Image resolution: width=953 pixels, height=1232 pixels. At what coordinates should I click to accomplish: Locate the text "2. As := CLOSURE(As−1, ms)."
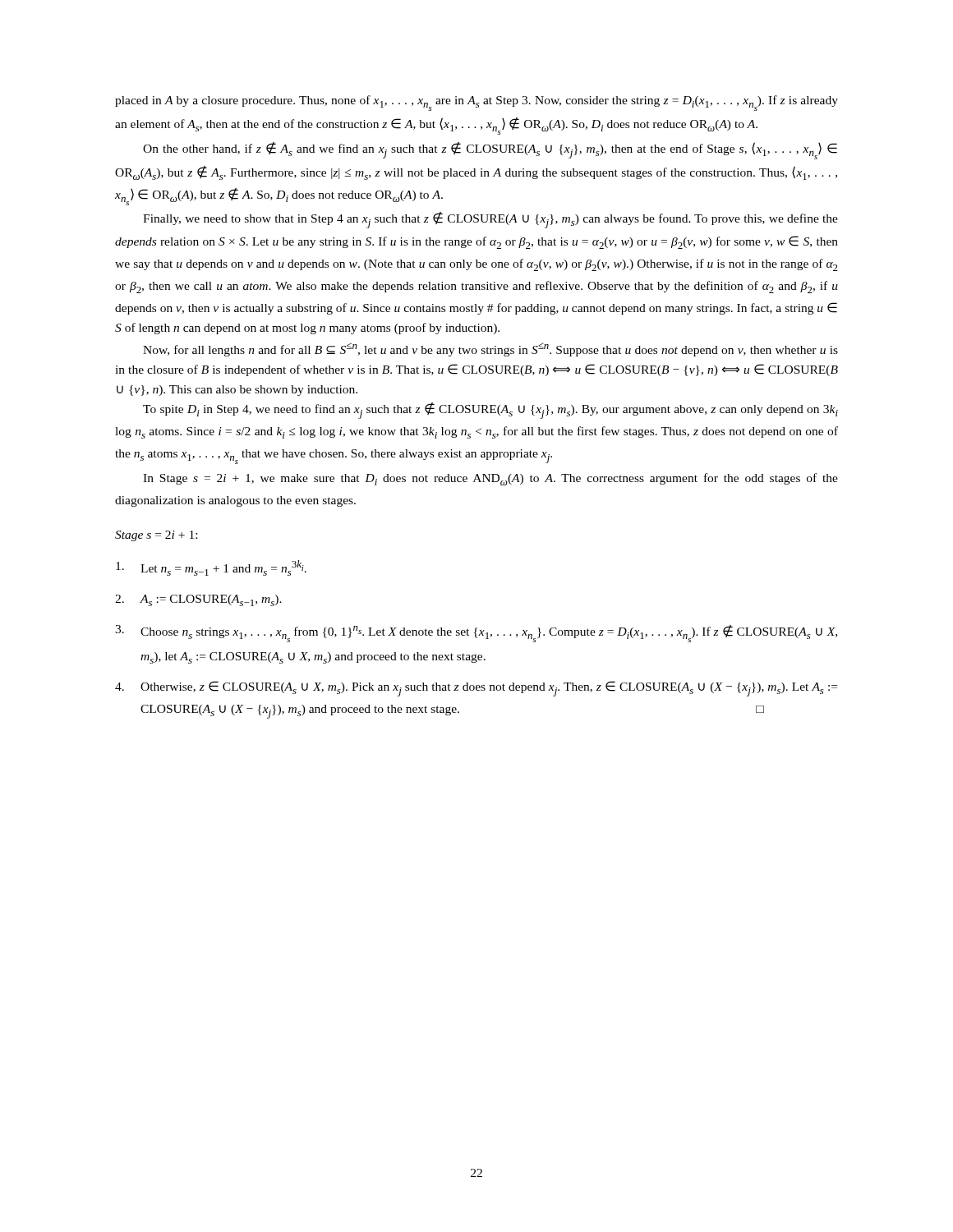pos(198,600)
